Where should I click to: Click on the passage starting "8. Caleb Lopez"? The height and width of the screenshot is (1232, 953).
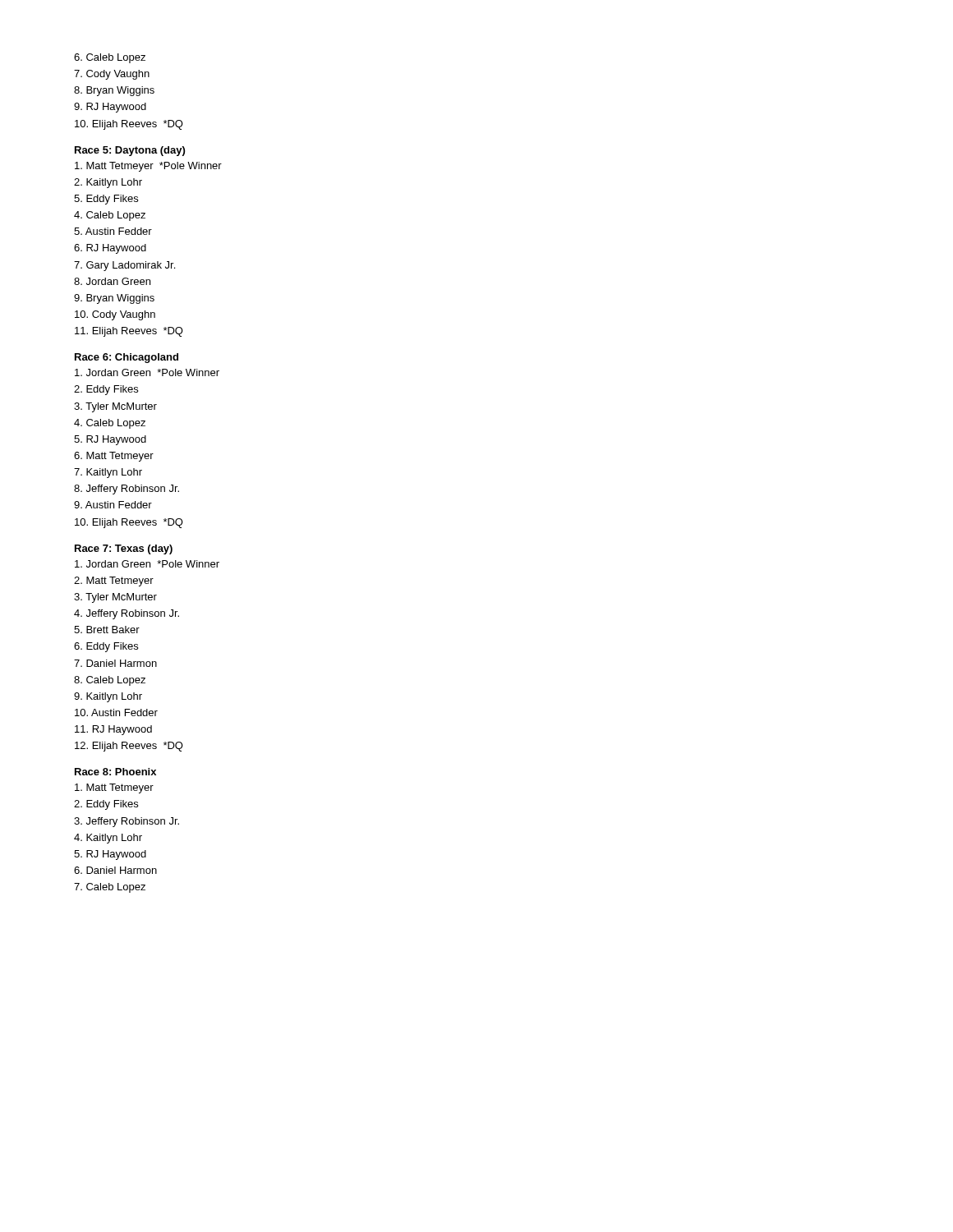pos(110,679)
